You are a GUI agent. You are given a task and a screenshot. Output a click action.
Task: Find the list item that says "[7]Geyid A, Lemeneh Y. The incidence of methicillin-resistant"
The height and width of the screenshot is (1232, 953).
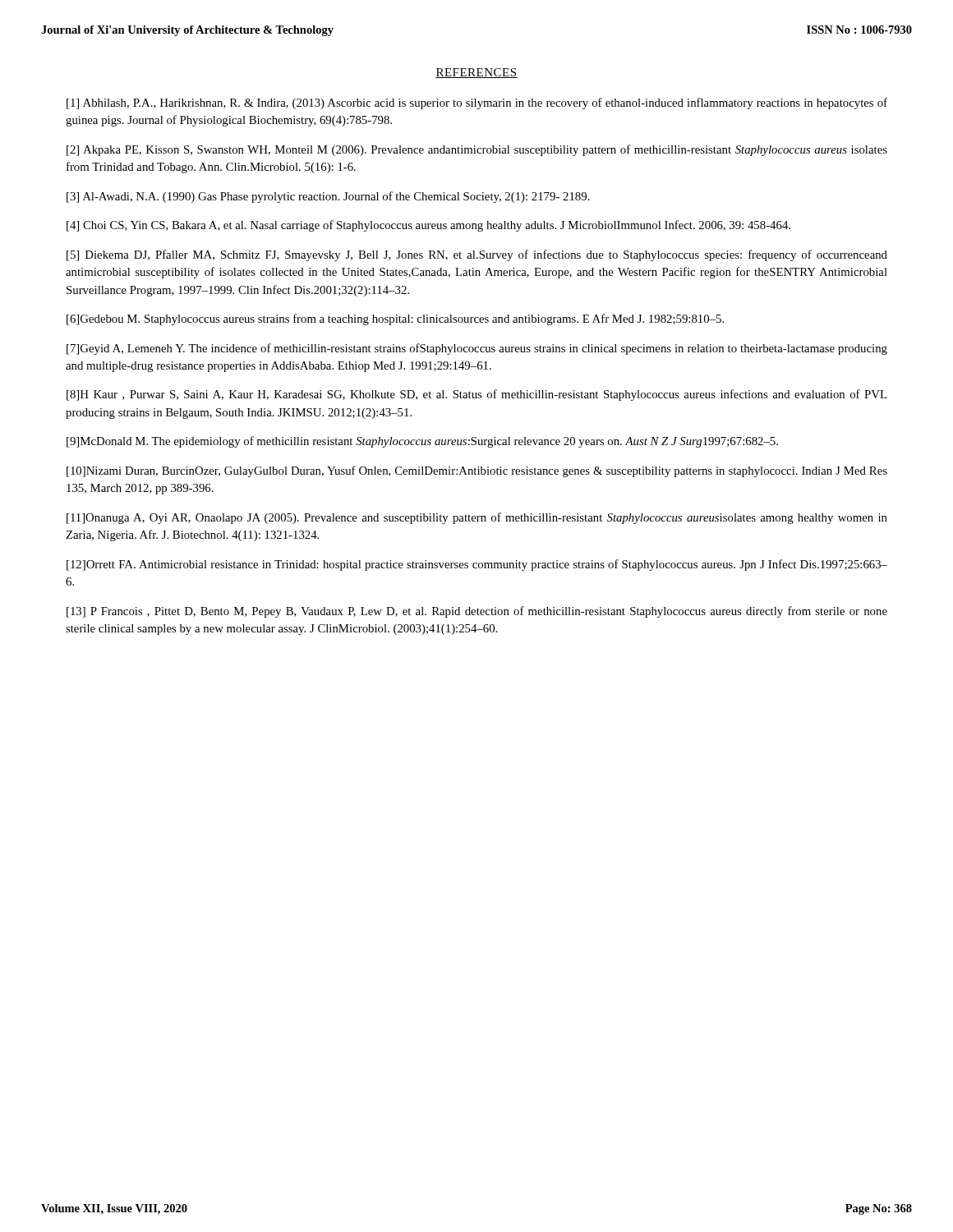click(476, 357)
